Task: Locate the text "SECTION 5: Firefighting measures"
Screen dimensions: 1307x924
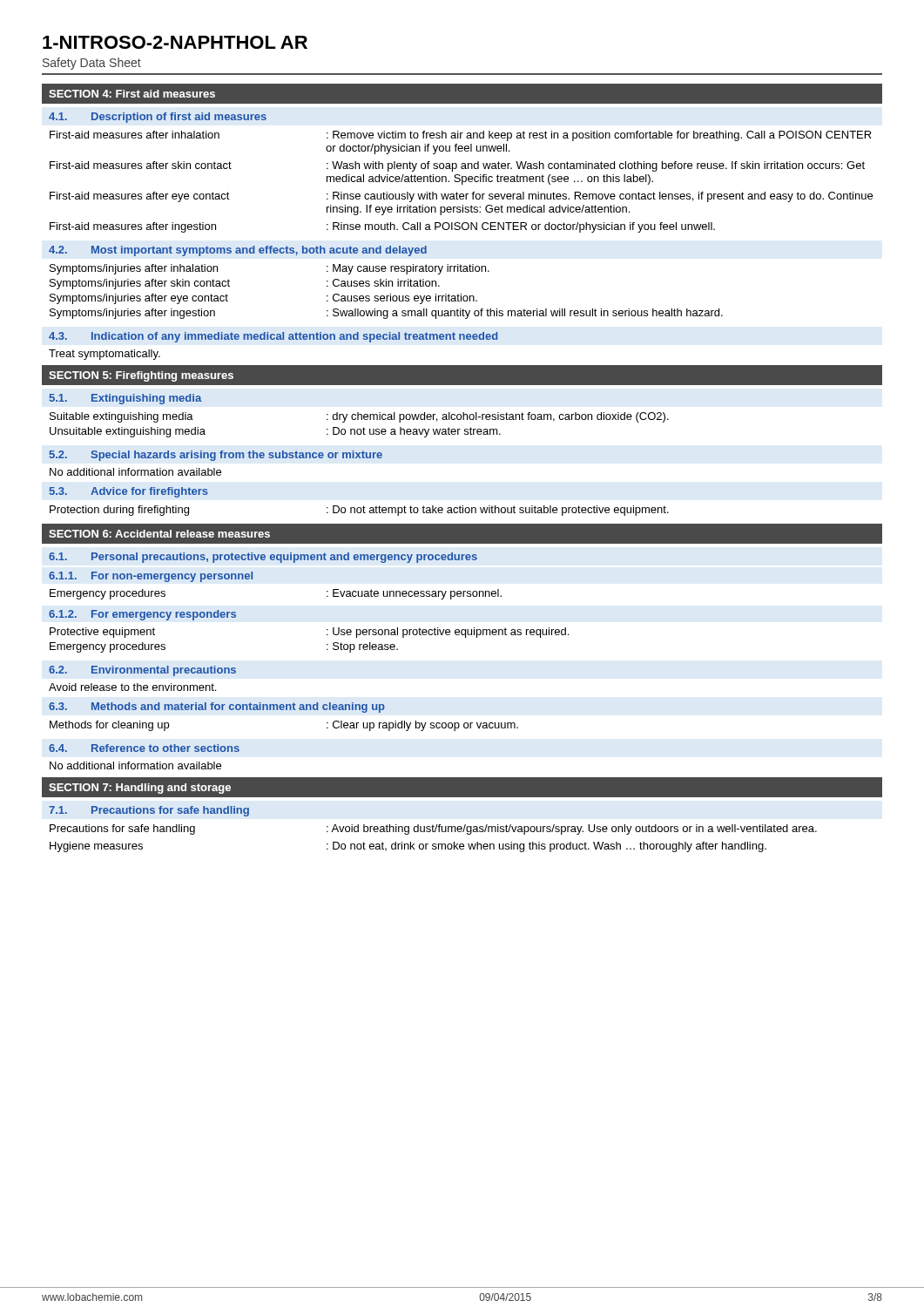Action: [x=141, y=375]
